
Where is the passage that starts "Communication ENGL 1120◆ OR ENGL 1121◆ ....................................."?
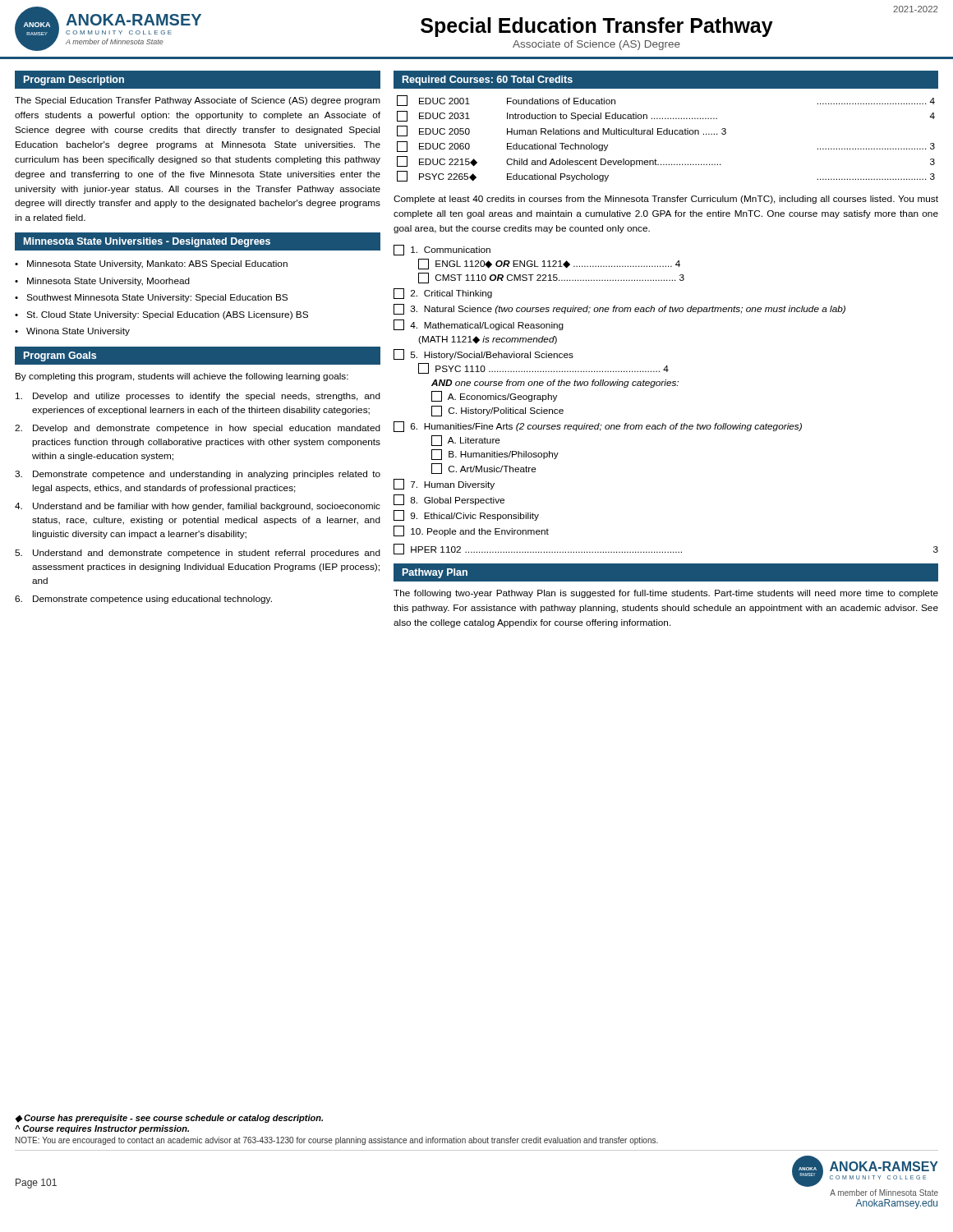click(666, 264)
